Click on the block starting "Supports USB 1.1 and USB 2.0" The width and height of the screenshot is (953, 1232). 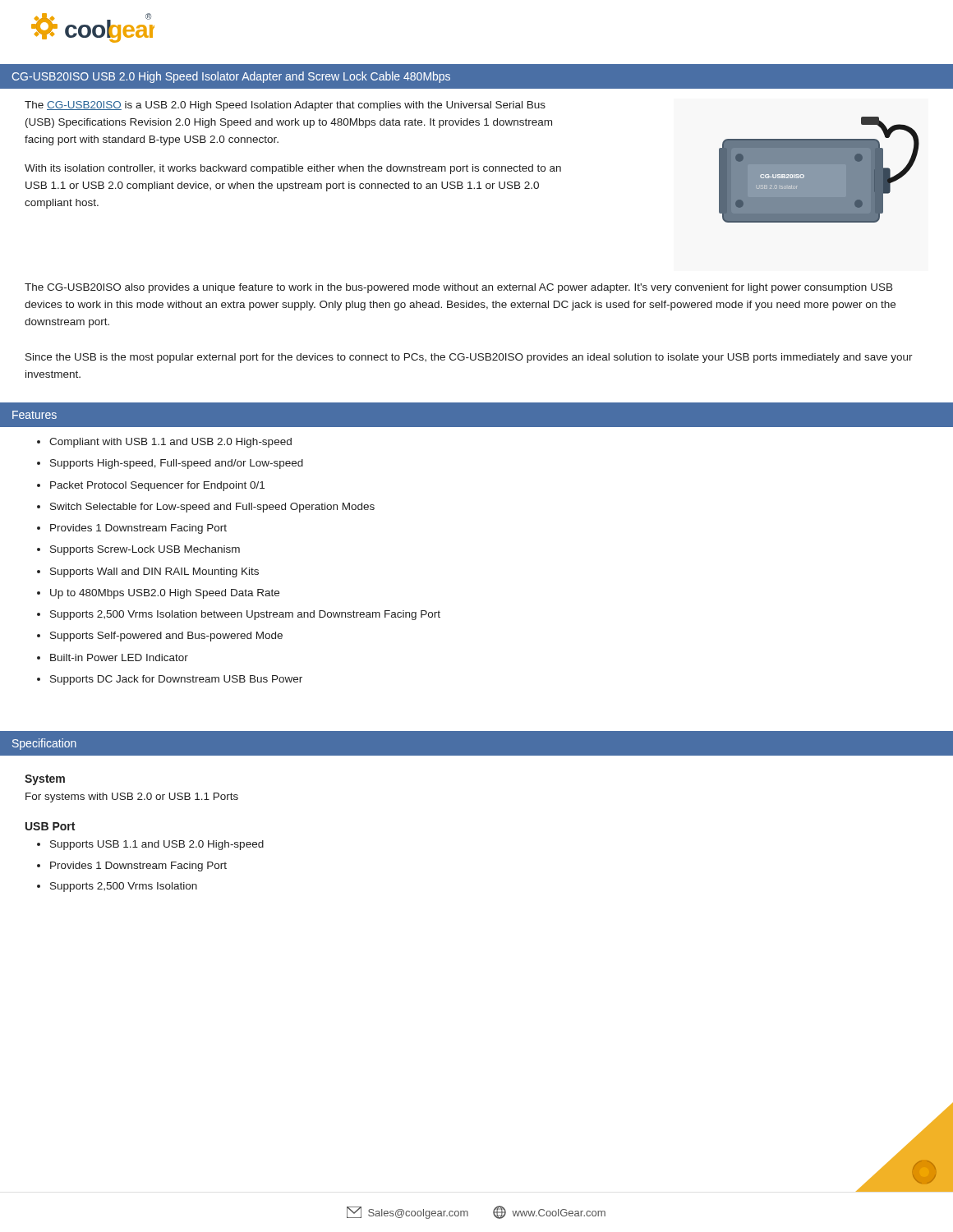click(157, 844)
